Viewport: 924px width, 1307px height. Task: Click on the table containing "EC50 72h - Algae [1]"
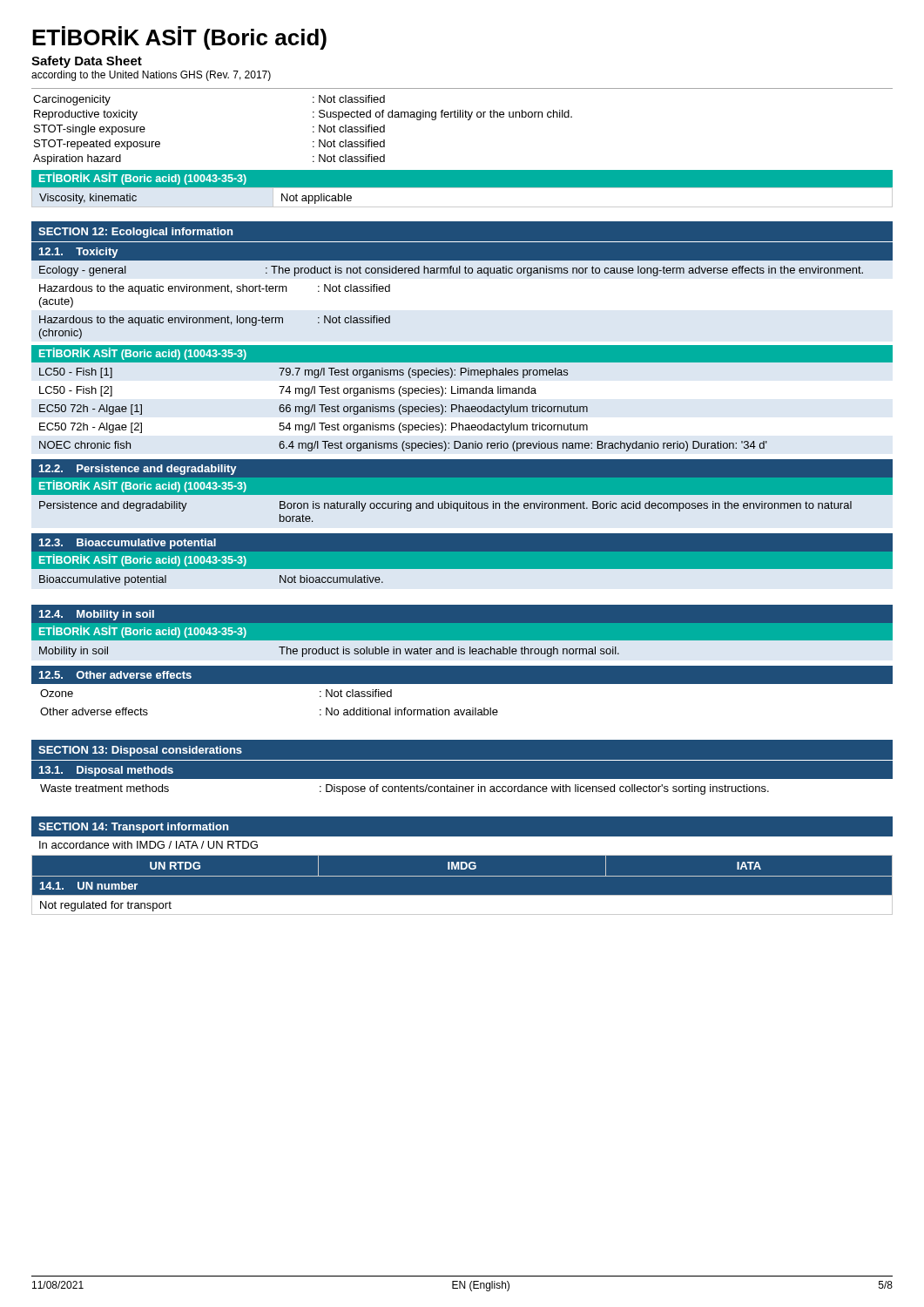tap(462, 408)
